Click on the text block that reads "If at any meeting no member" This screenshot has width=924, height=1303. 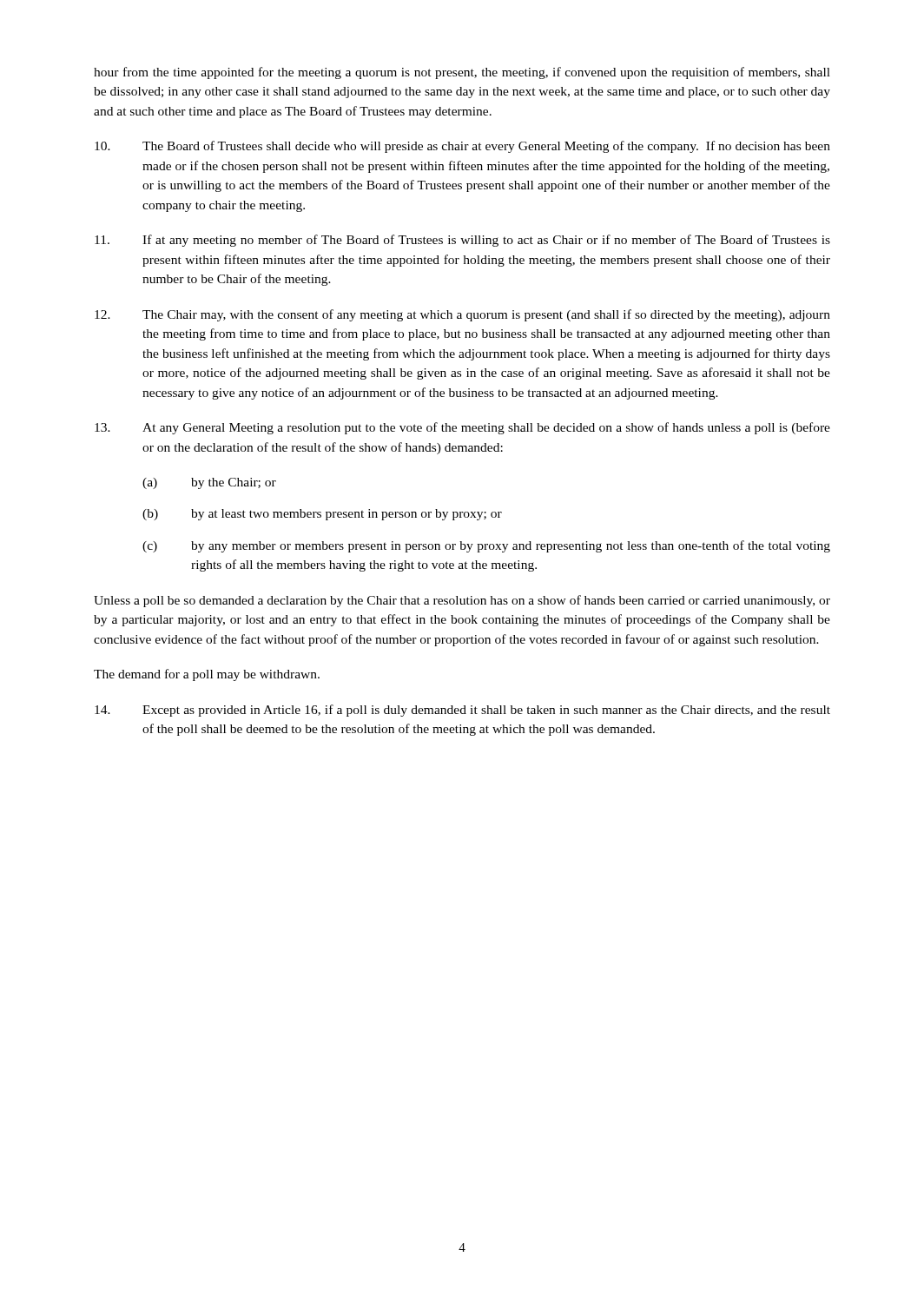(462, 260)
